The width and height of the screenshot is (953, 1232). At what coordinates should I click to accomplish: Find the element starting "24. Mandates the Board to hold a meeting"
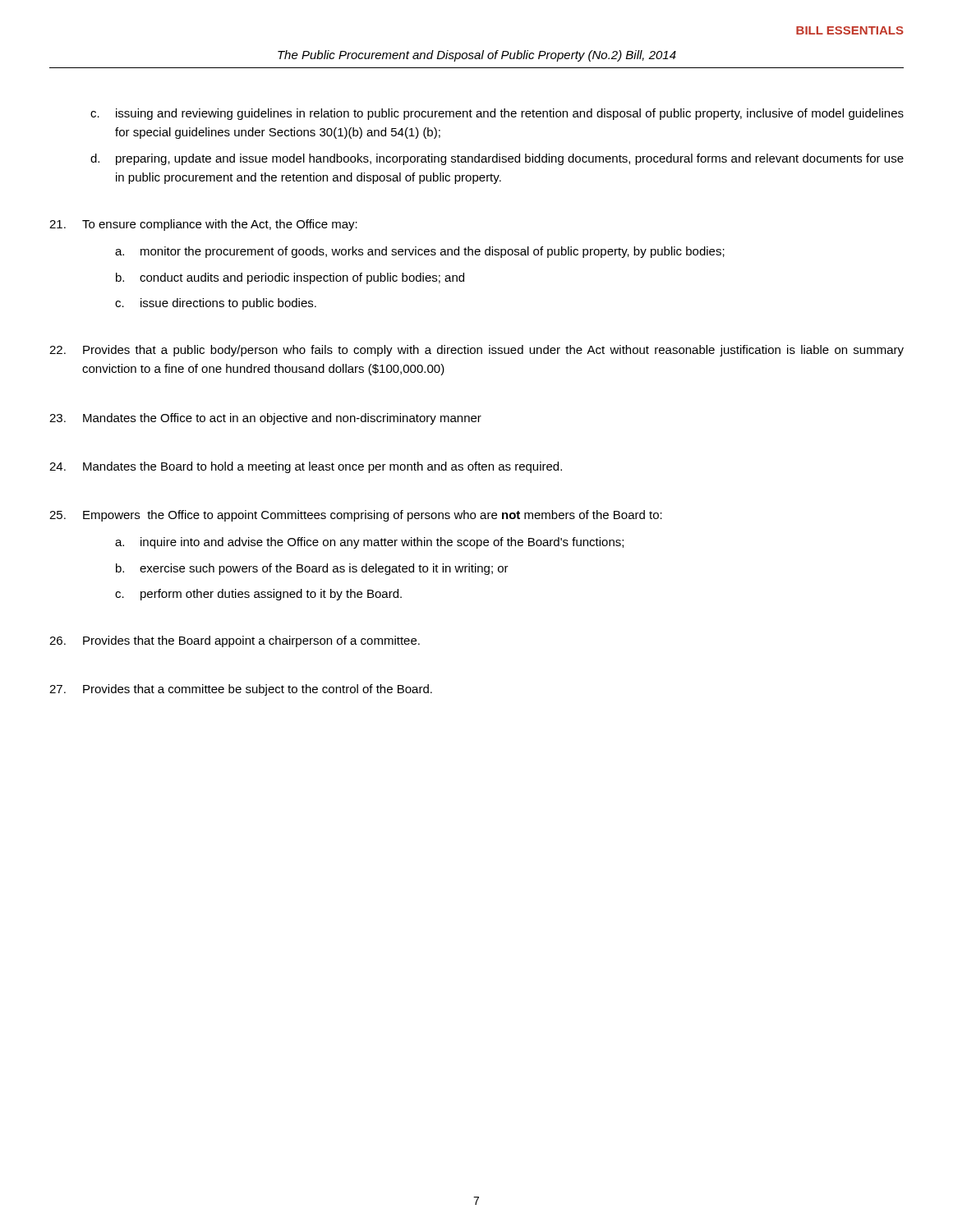476,466
